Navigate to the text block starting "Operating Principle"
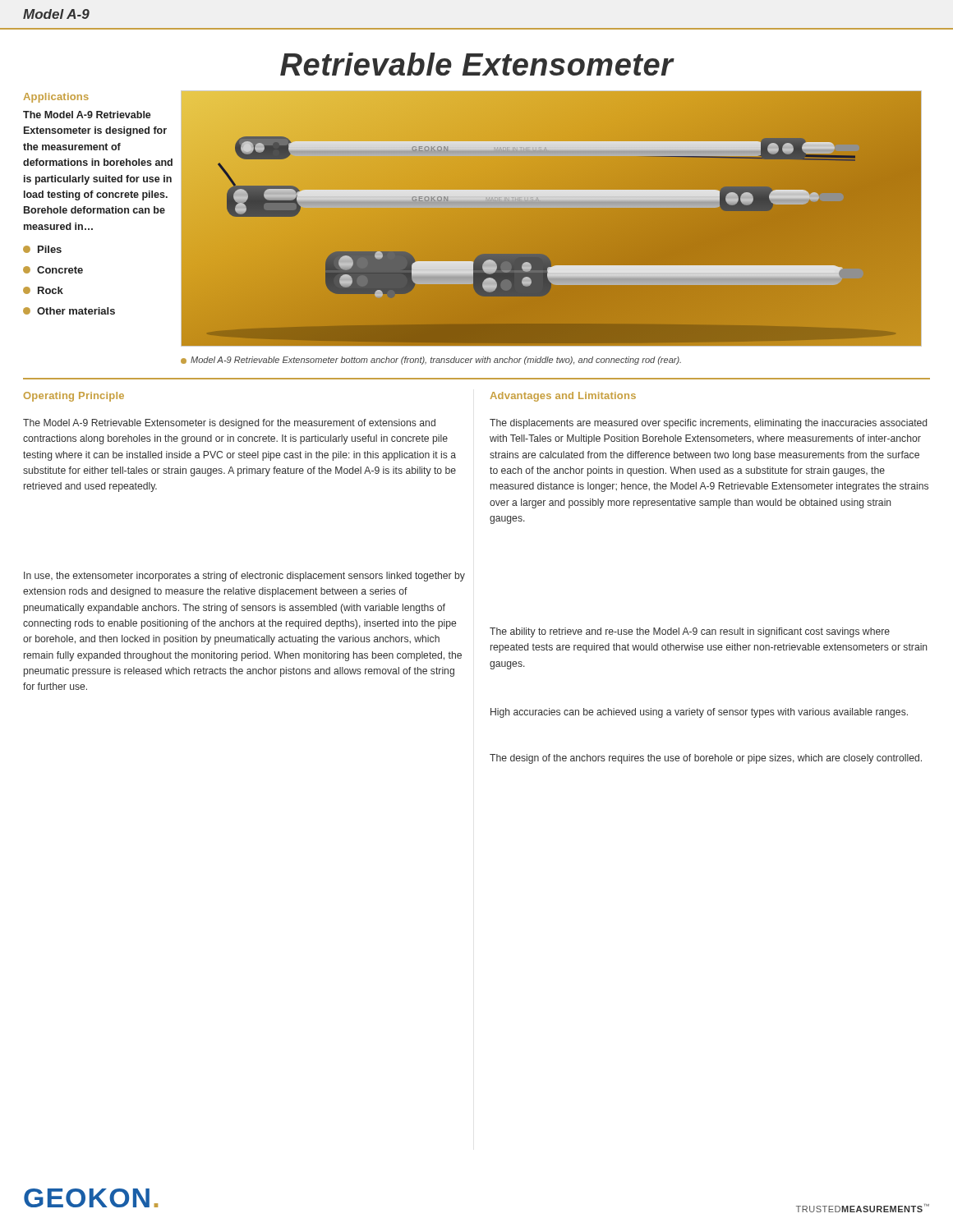Screen dimensions: 1232x953 point(74,397)
